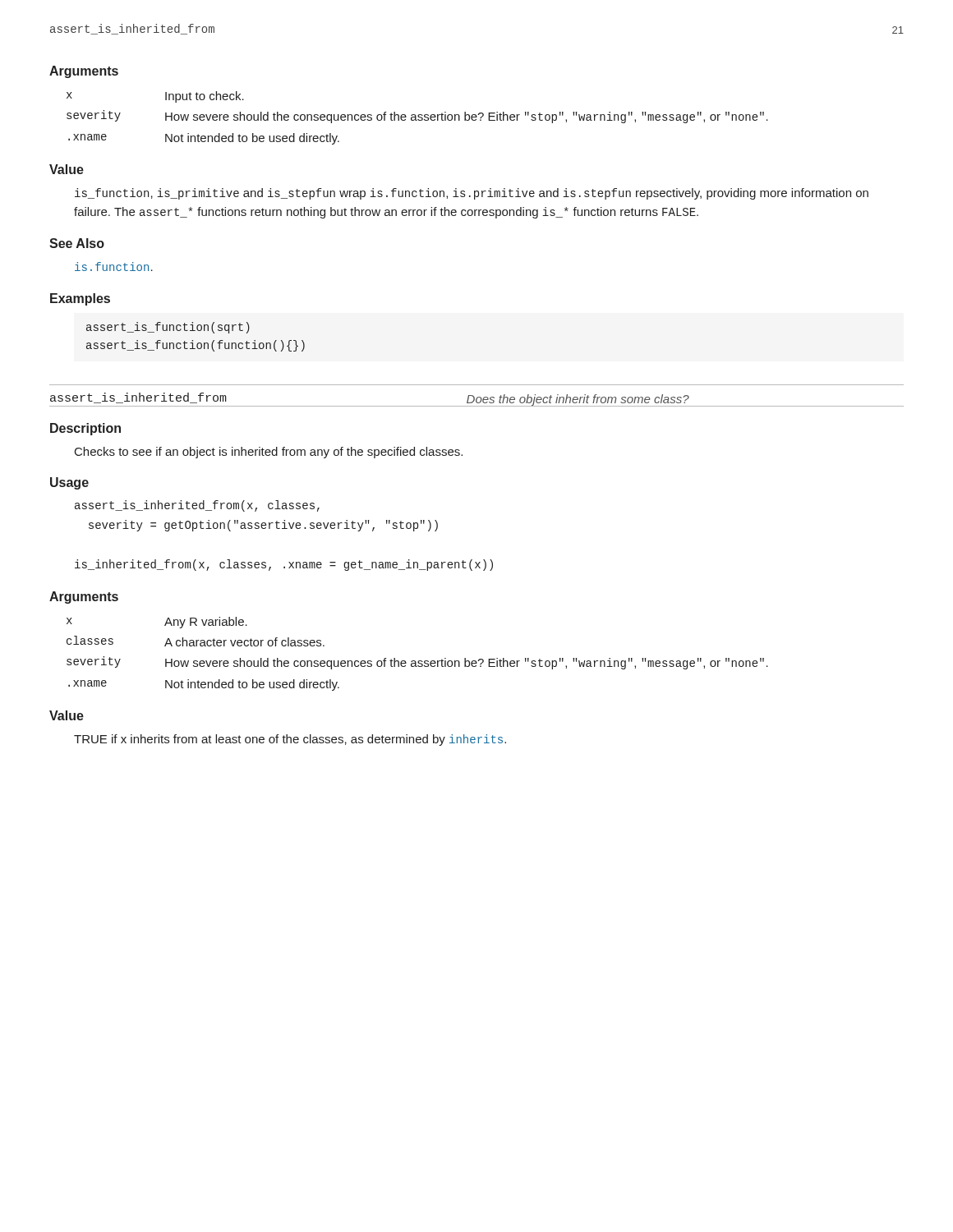Click on the text starting "See Also"

77,244
